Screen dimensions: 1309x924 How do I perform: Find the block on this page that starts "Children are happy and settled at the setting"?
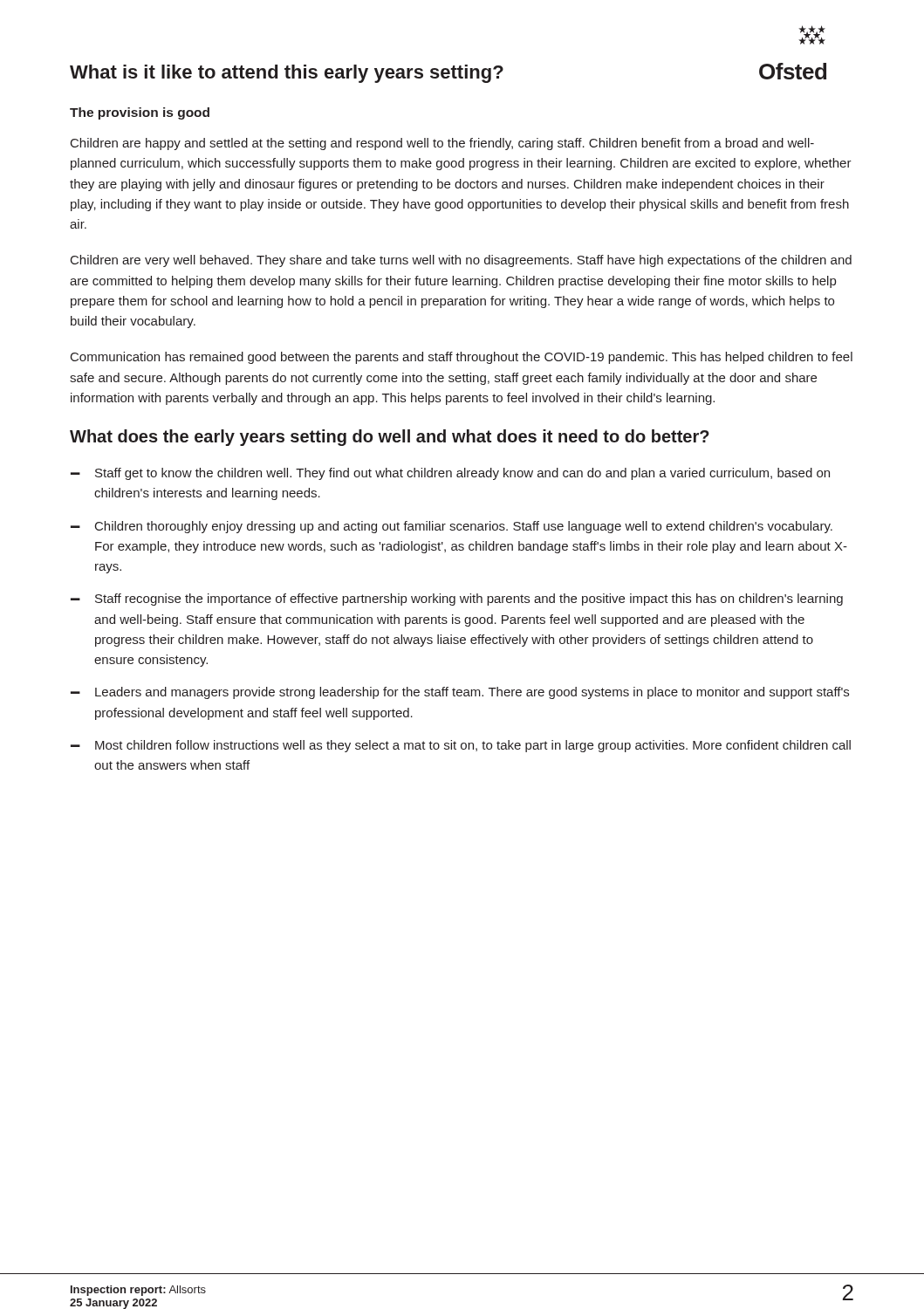(462, 183)
